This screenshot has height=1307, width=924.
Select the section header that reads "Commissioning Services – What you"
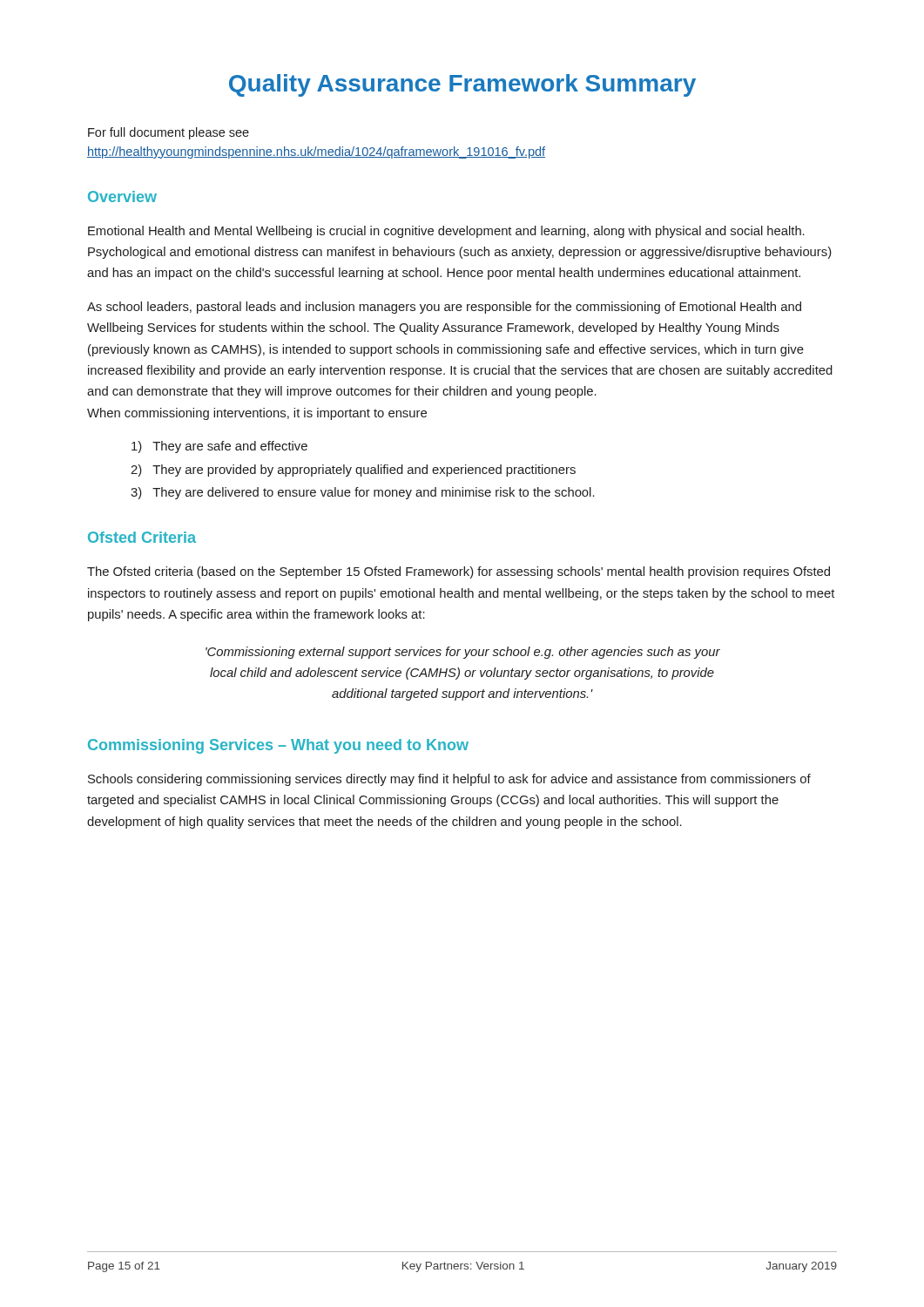click(278, 745)
